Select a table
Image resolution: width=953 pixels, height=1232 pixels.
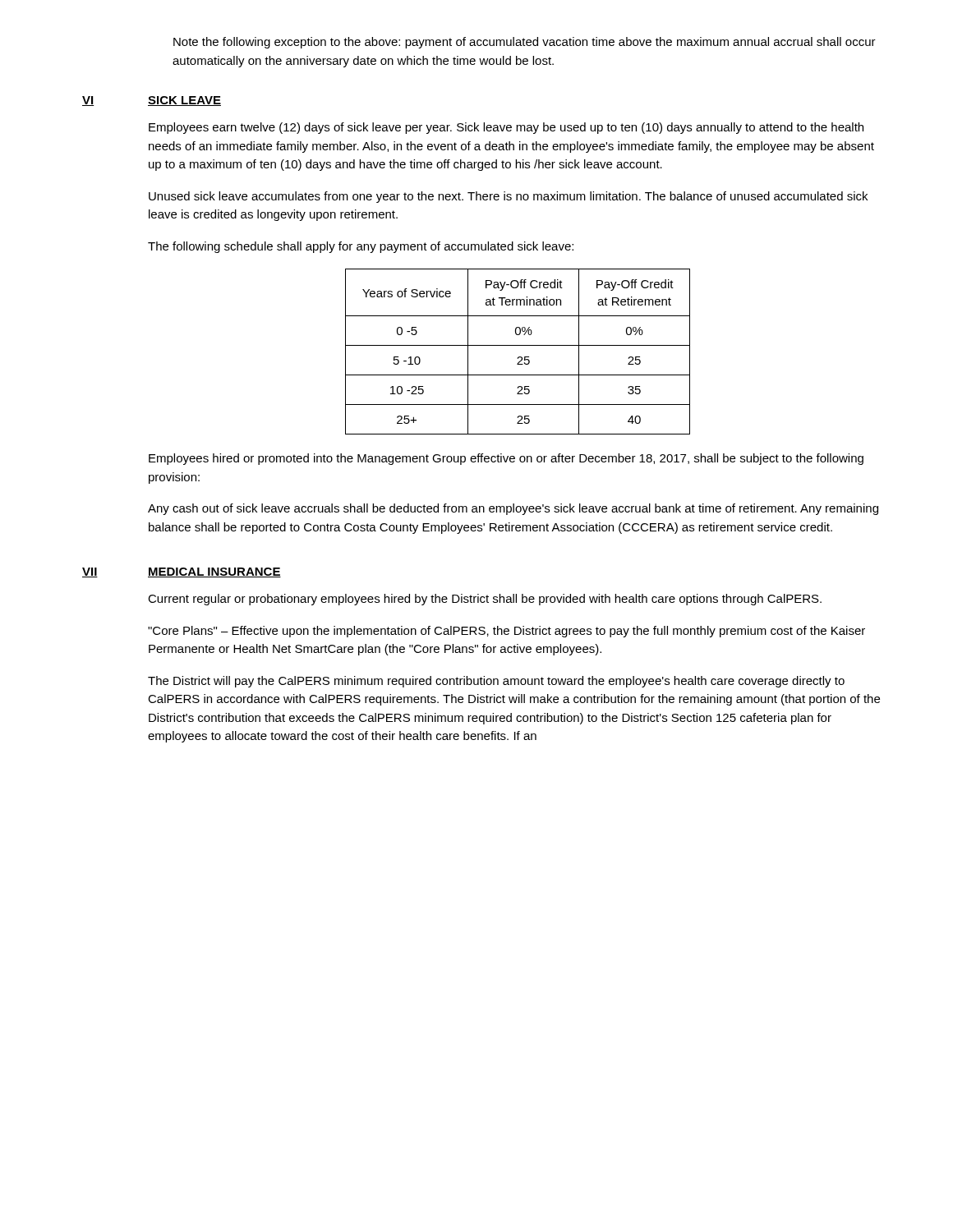518,352
